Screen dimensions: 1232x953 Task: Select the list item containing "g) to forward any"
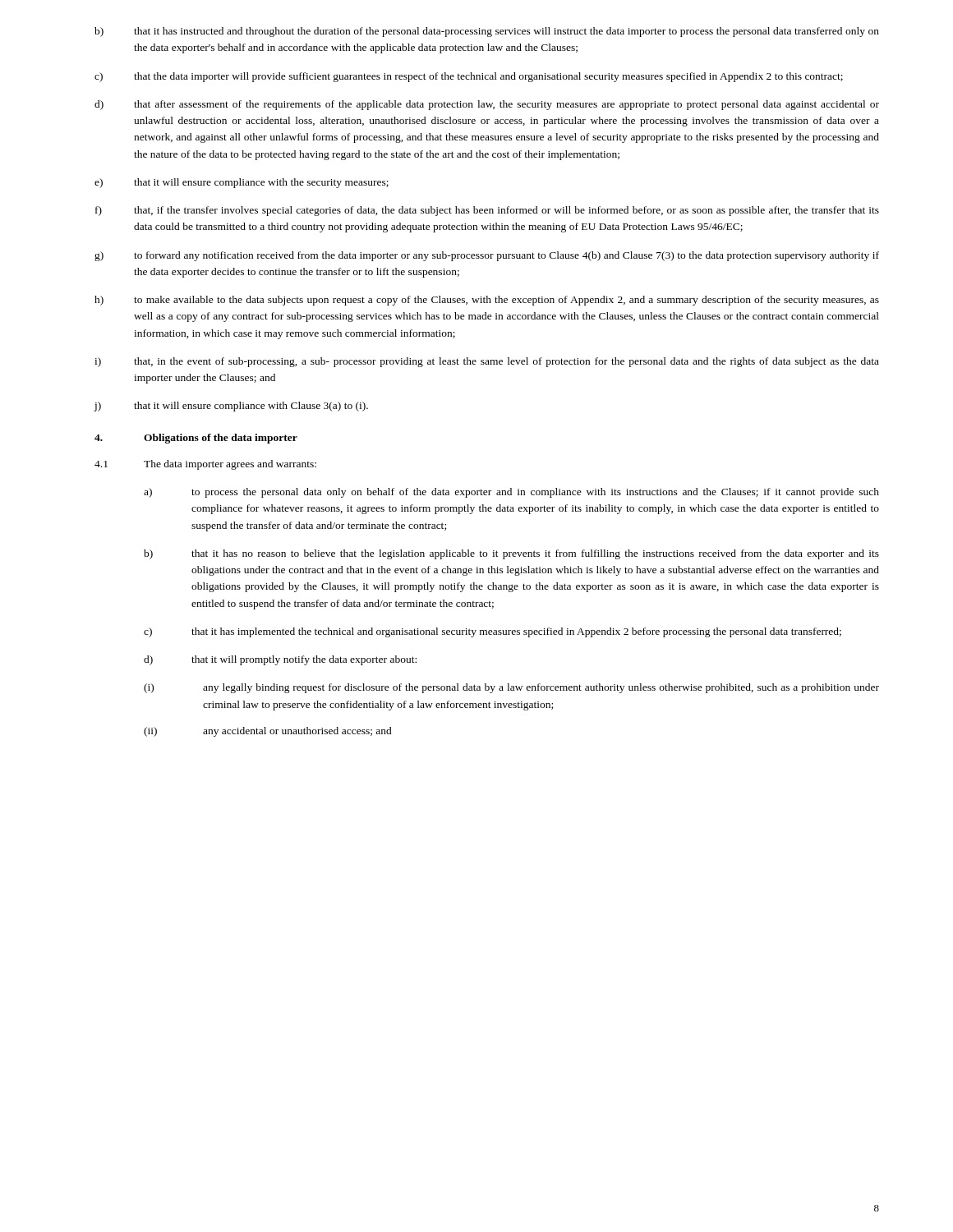pos(487,263)
